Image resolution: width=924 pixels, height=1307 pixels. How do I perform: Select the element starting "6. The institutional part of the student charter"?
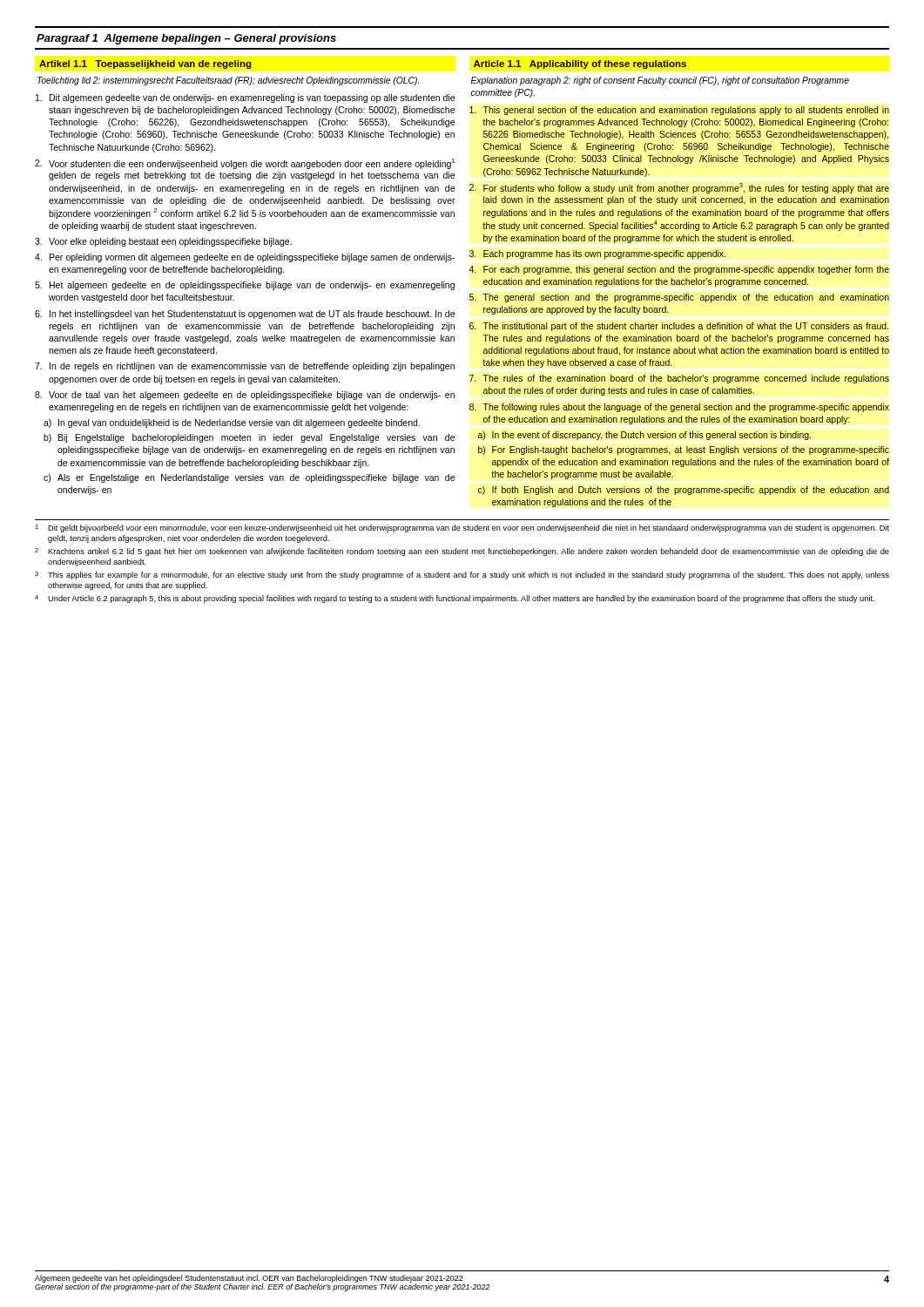(679, 344)
